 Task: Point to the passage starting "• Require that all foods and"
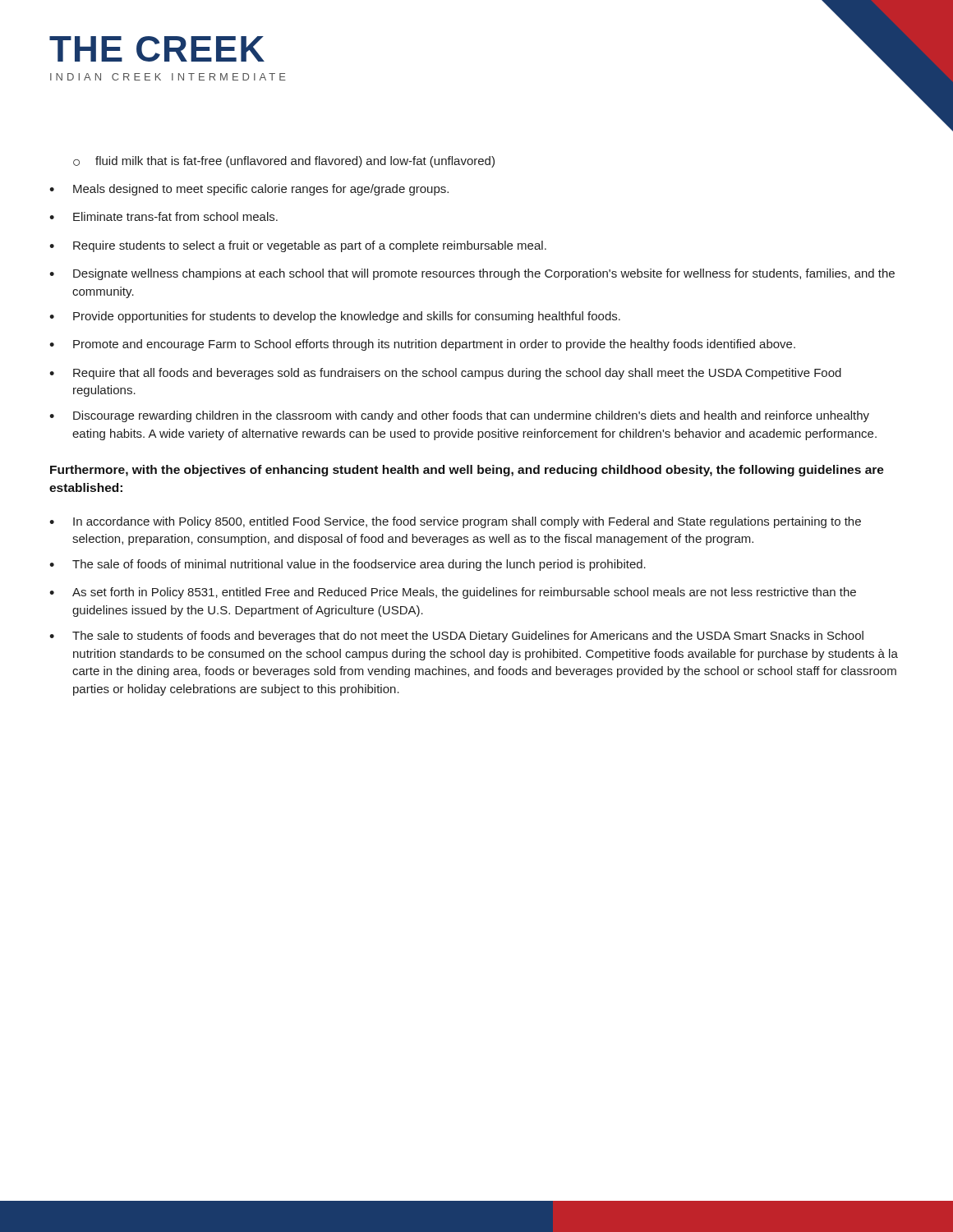click(x=476, y=381)
